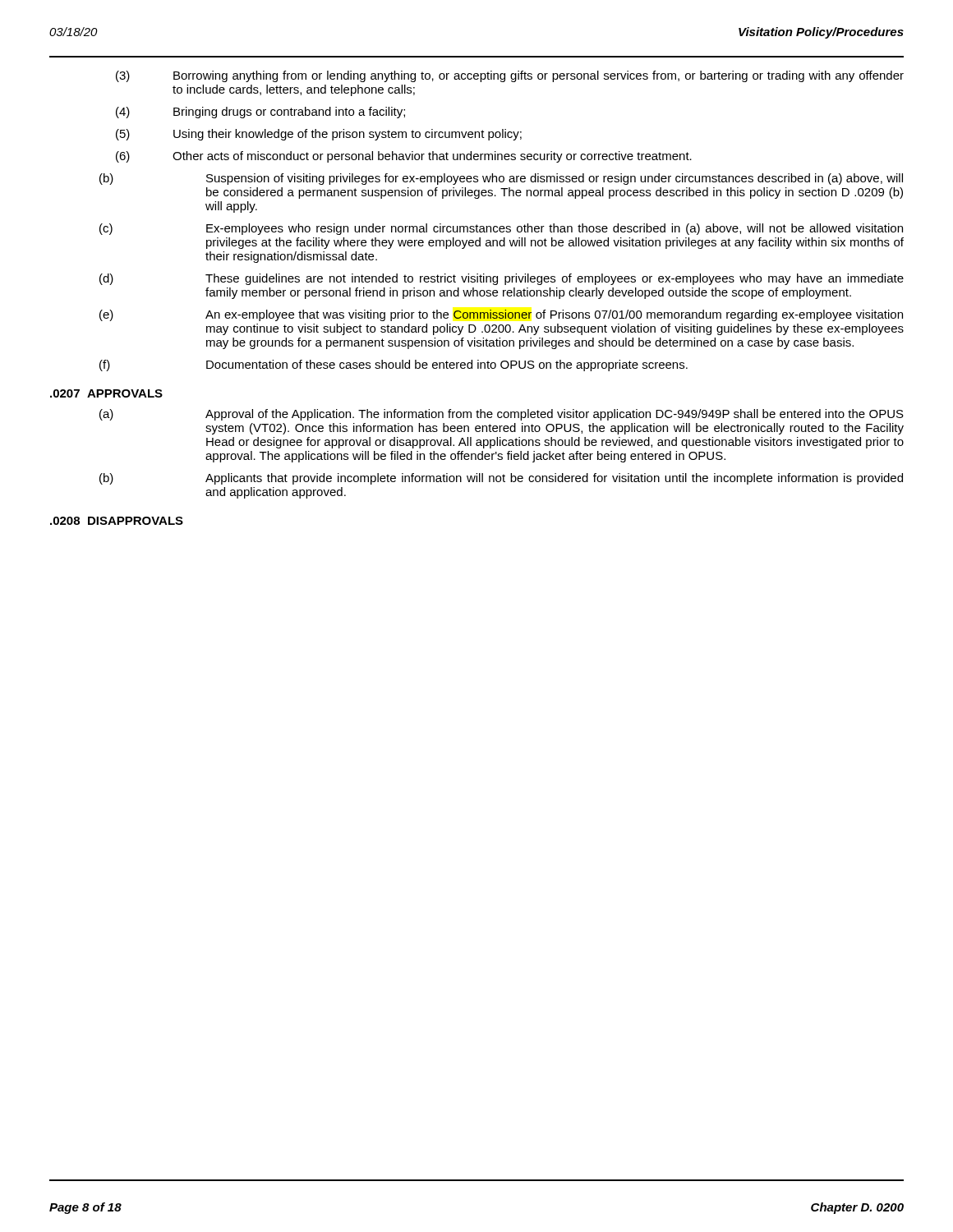Image resolution: width=953 pixels, height=1232 pixels.
Task: Find the list item that says "(b) Applicants that provide incomplete information will not"
Action: pos(476,485)
